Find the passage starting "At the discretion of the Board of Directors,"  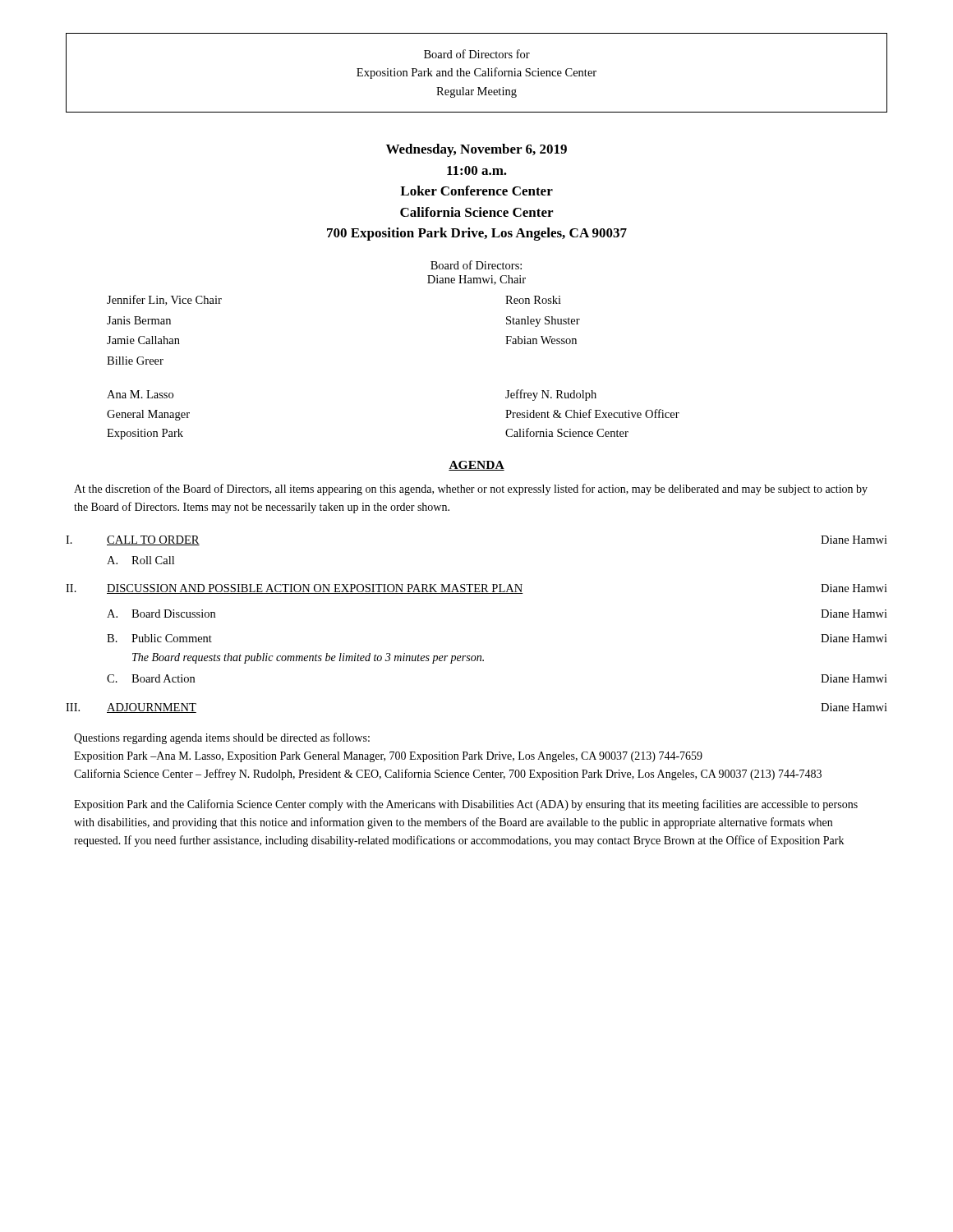pos(471,498)
